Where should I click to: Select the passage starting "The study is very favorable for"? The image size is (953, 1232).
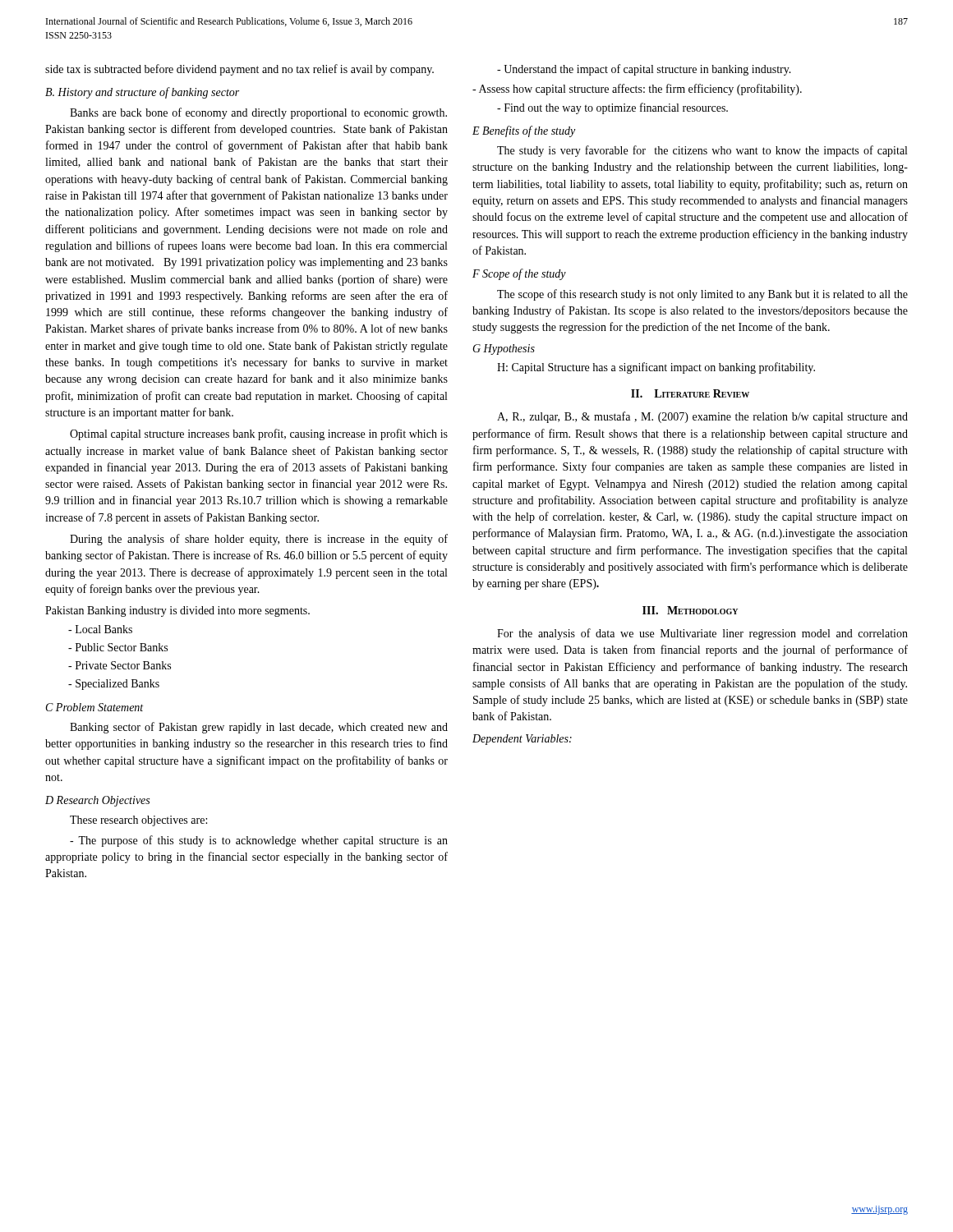(x=690, y=201)
